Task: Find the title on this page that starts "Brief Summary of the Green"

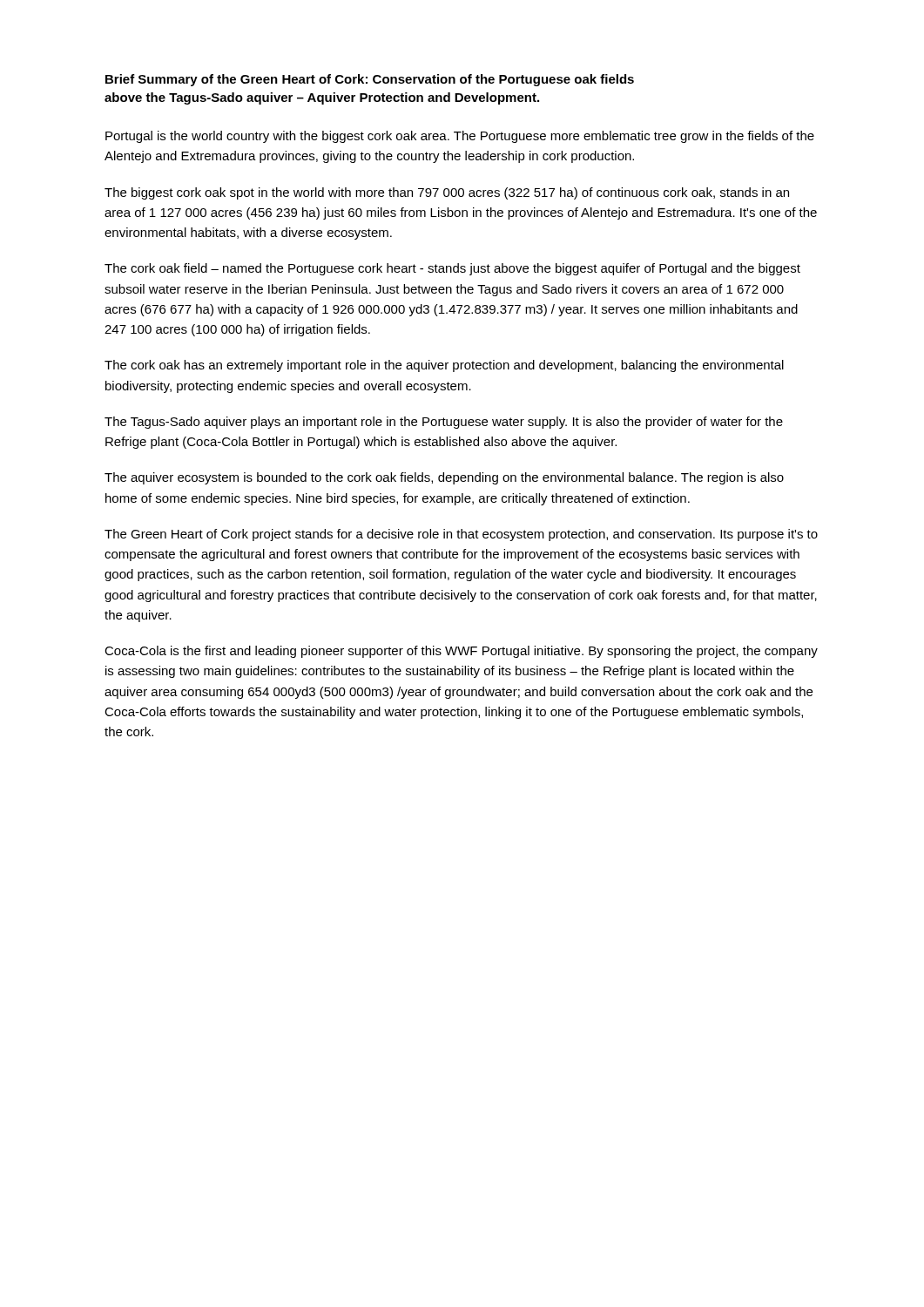Action: click(369, 88)
